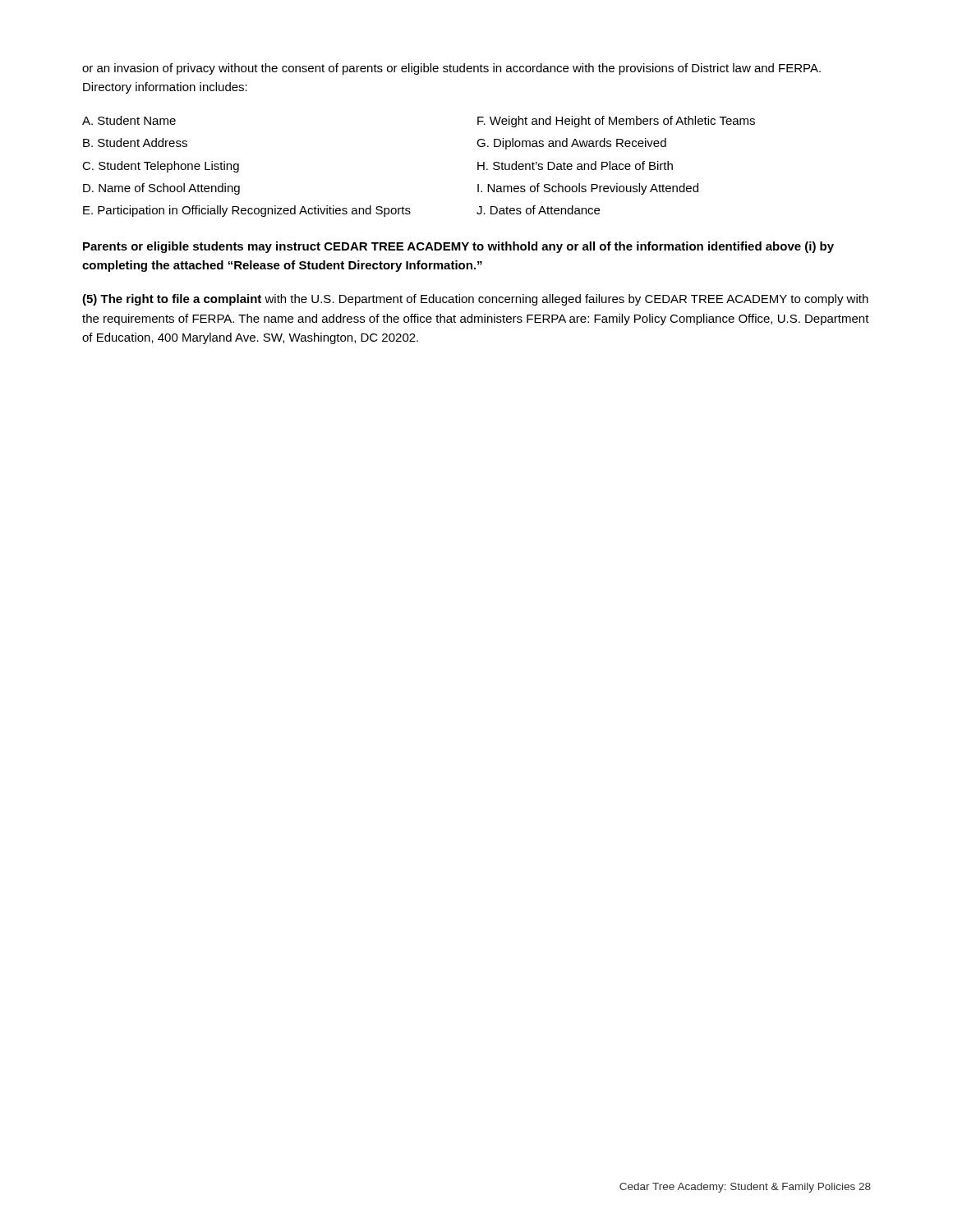Image resolution: width=953 pixels, height=1232 pixels.
Task: Find "B. Student Address" on this page
Action: [x=135, y=143]
